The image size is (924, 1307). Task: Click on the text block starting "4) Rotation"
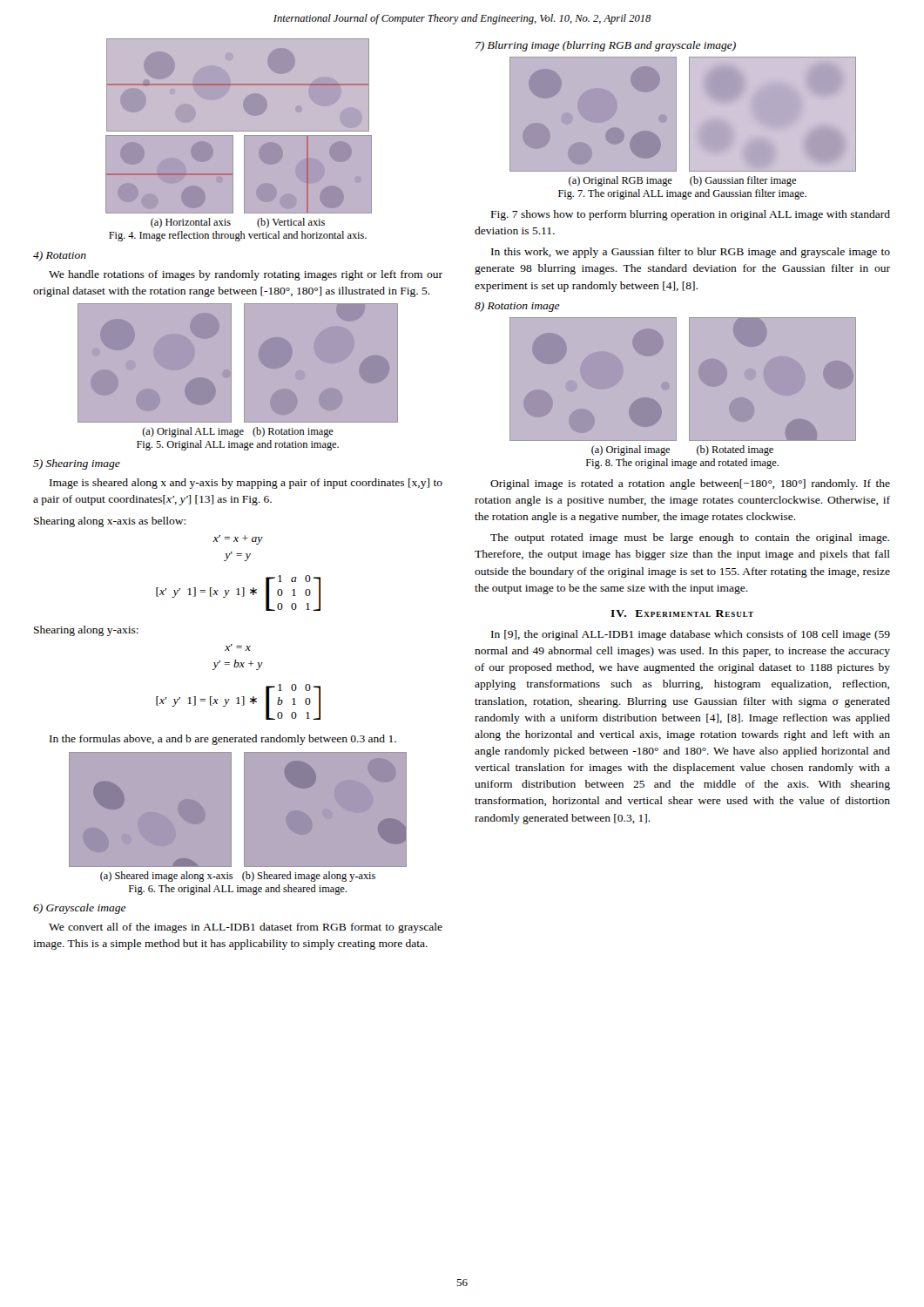(60, 255)
